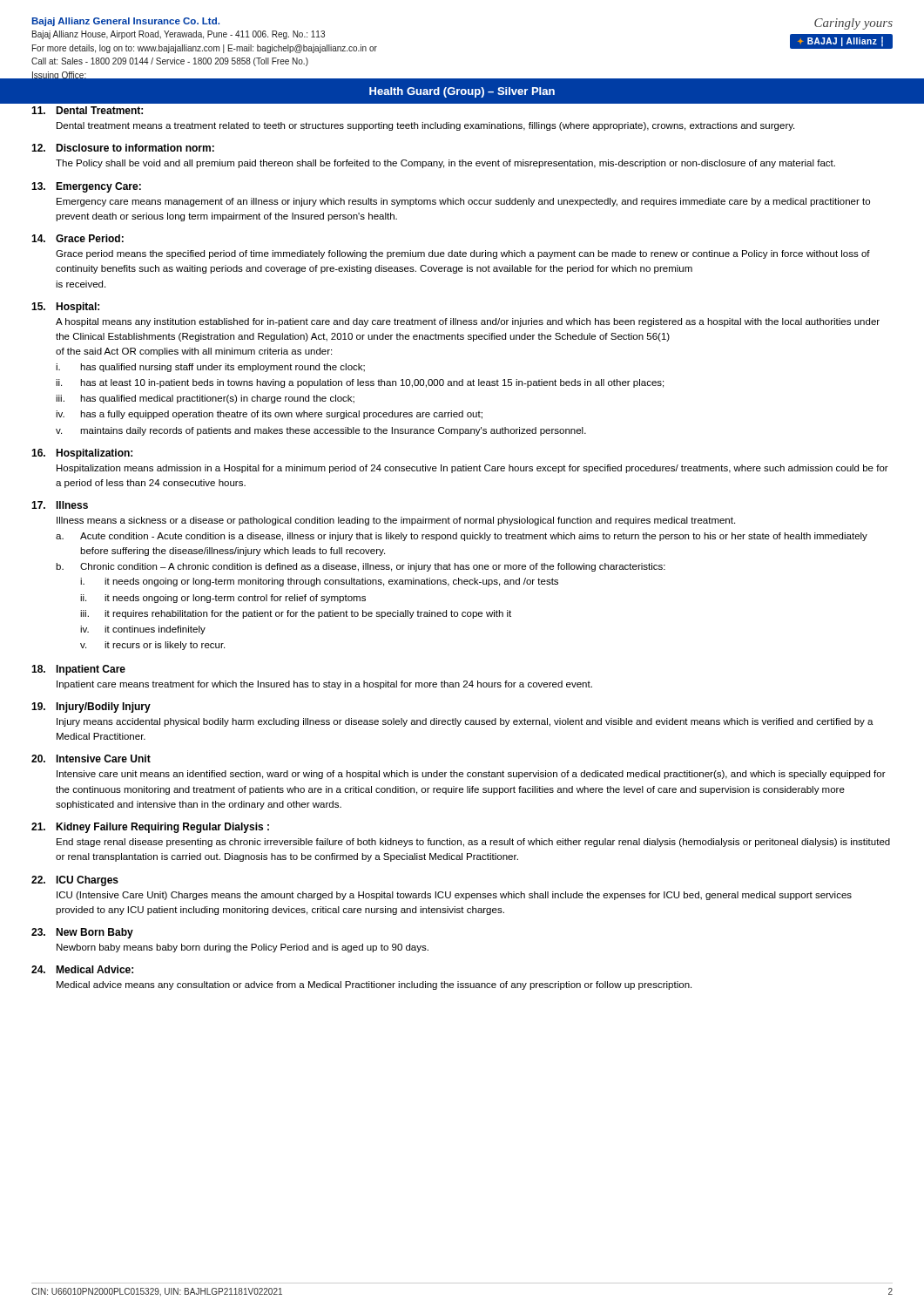The image size is (924, 1307).
Task: Select the list item that says "a. Acute condition"
Action: click(474, 543)
